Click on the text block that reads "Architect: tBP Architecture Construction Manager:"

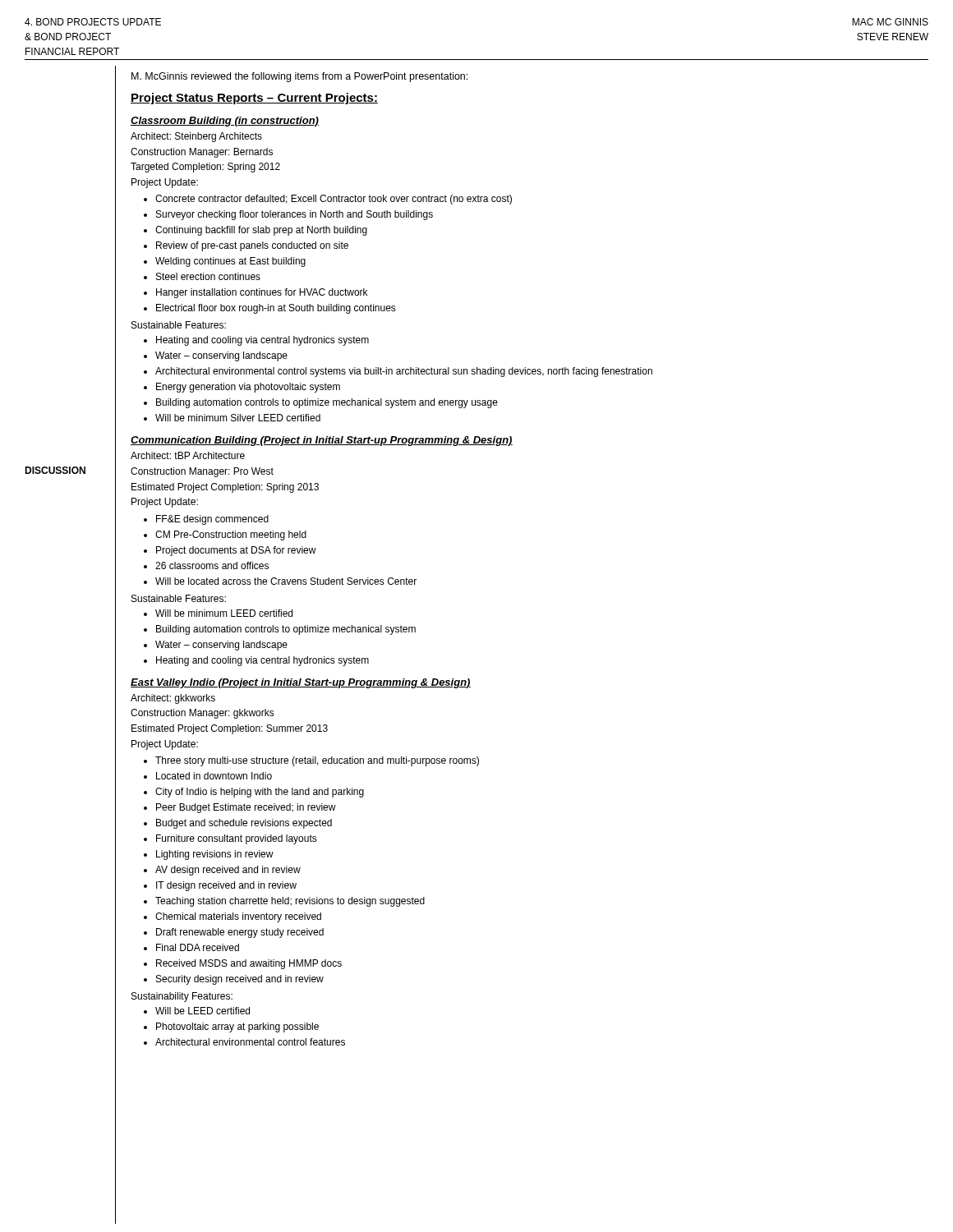tap(225, 479)
